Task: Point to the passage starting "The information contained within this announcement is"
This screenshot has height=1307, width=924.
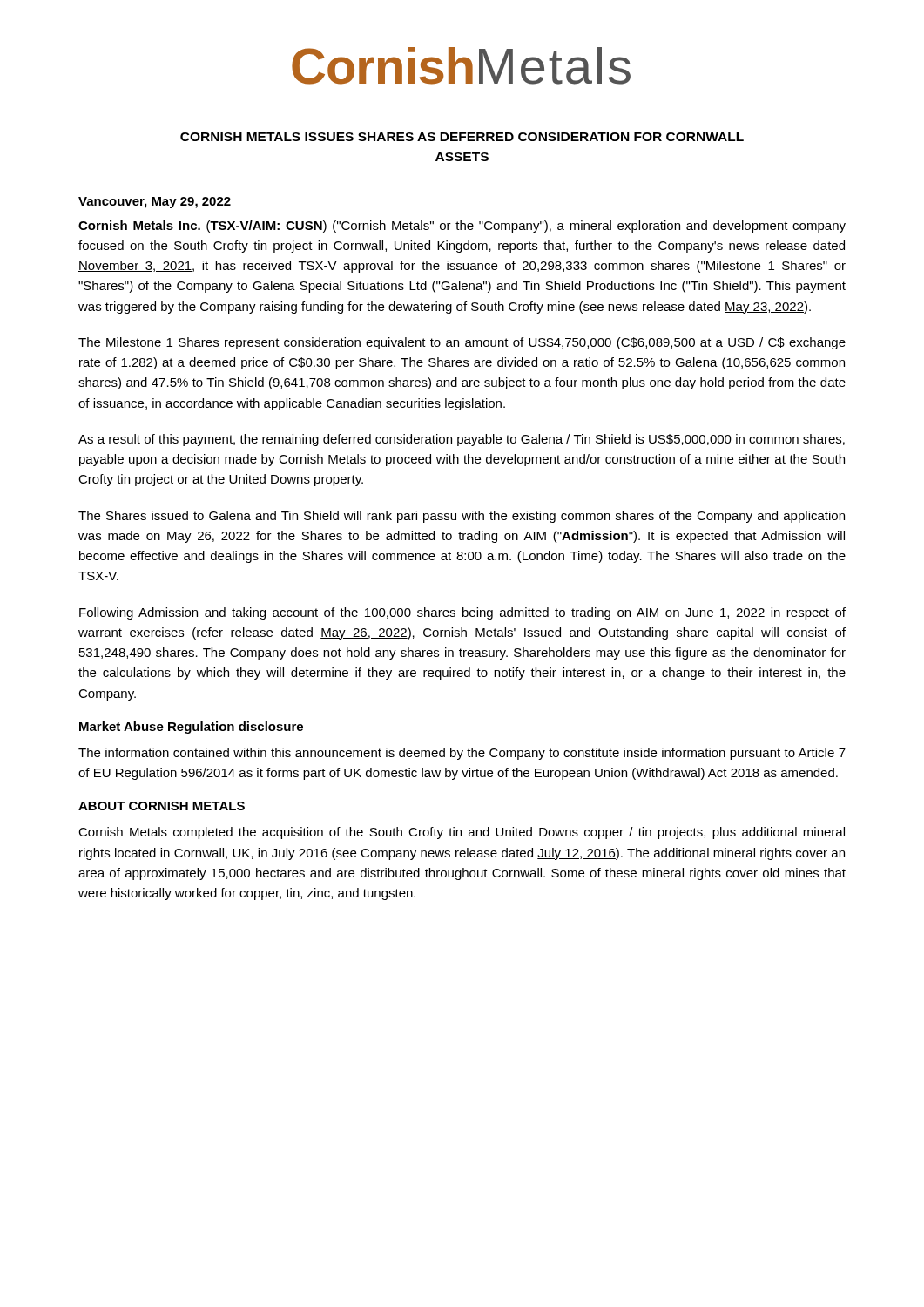Action: point(462,762)
